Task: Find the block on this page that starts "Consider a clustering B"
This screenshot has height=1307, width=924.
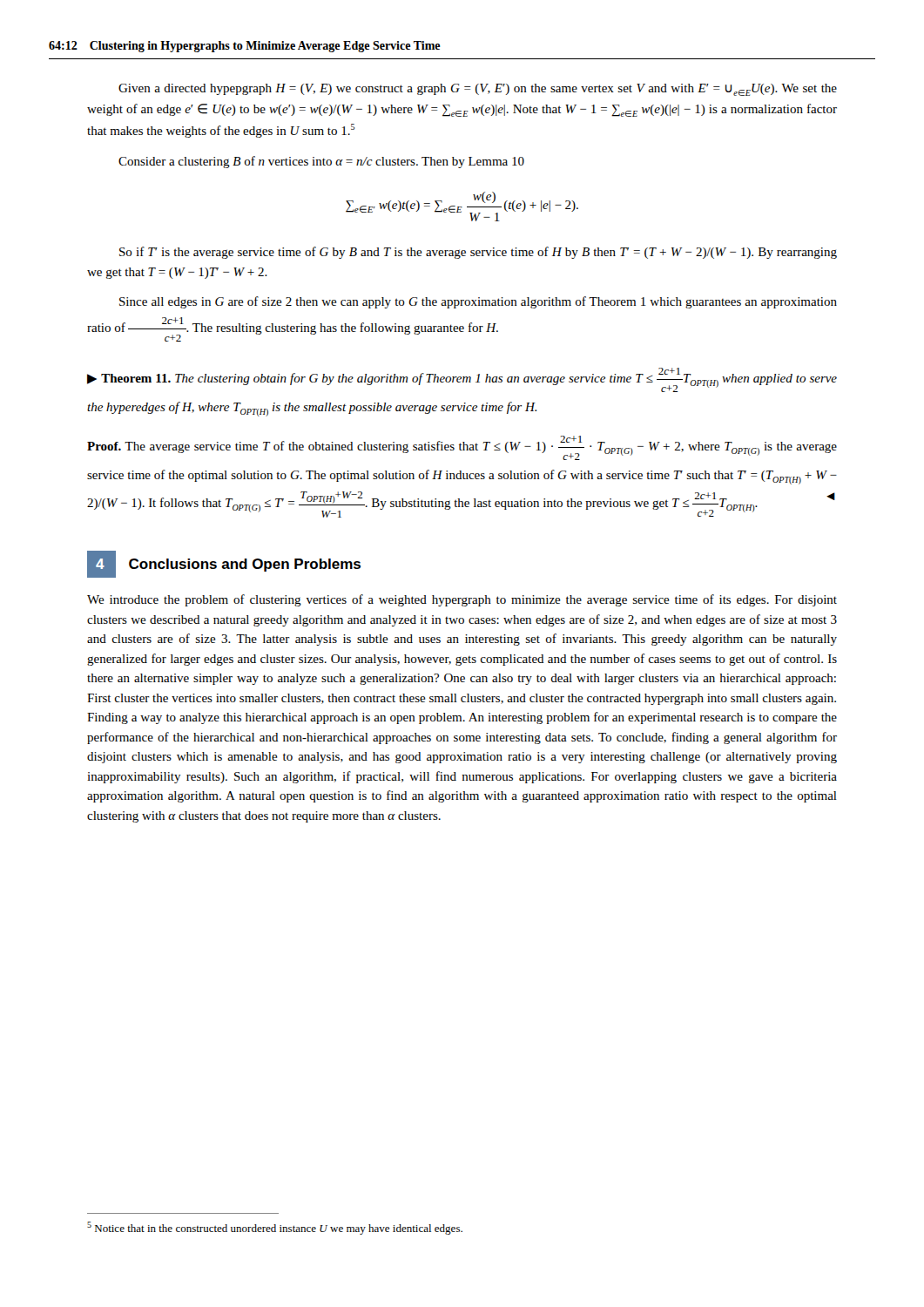Action: (x=321, y=161)
